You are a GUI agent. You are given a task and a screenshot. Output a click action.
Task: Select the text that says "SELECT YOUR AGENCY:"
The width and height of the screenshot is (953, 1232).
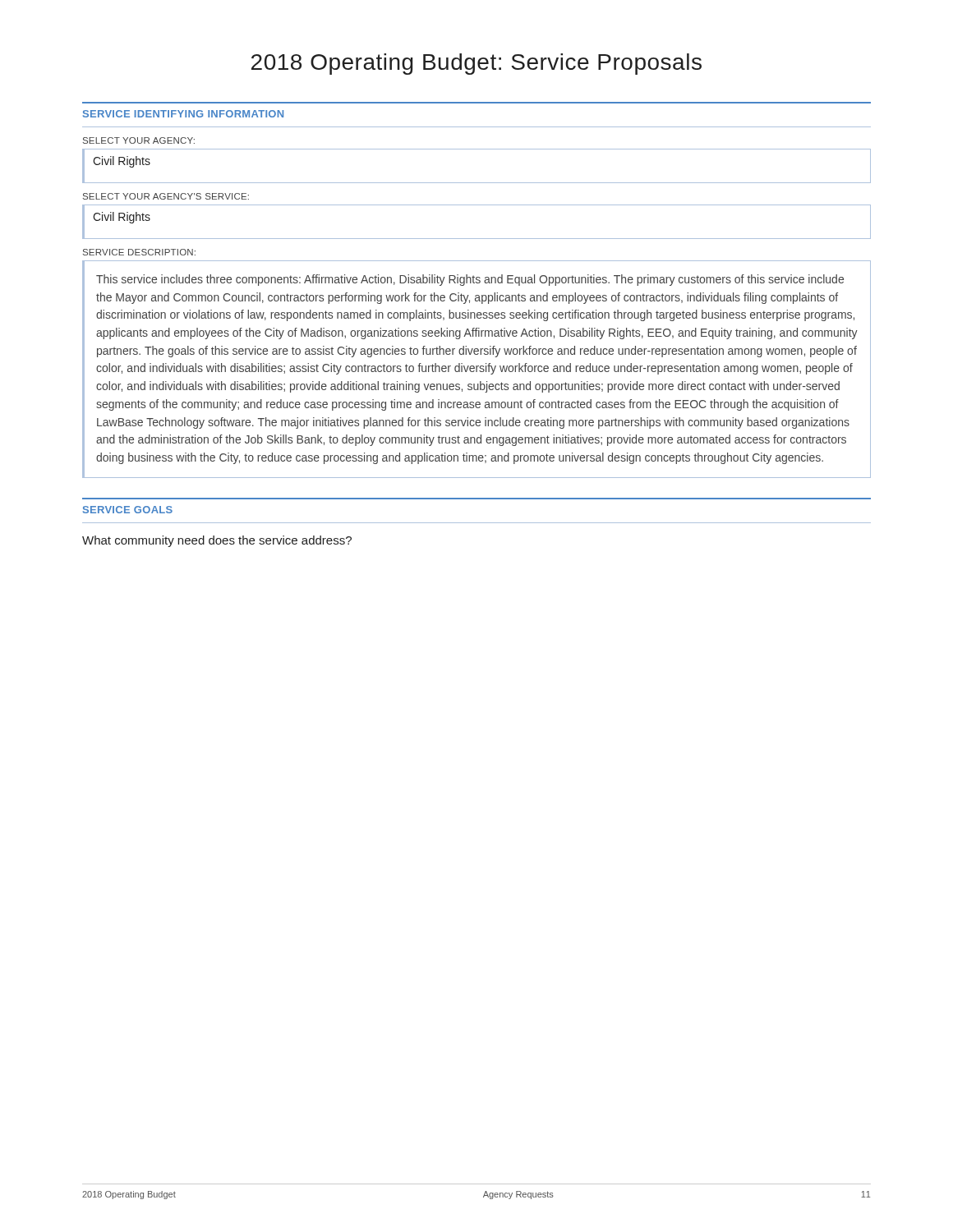pos(139,140)
